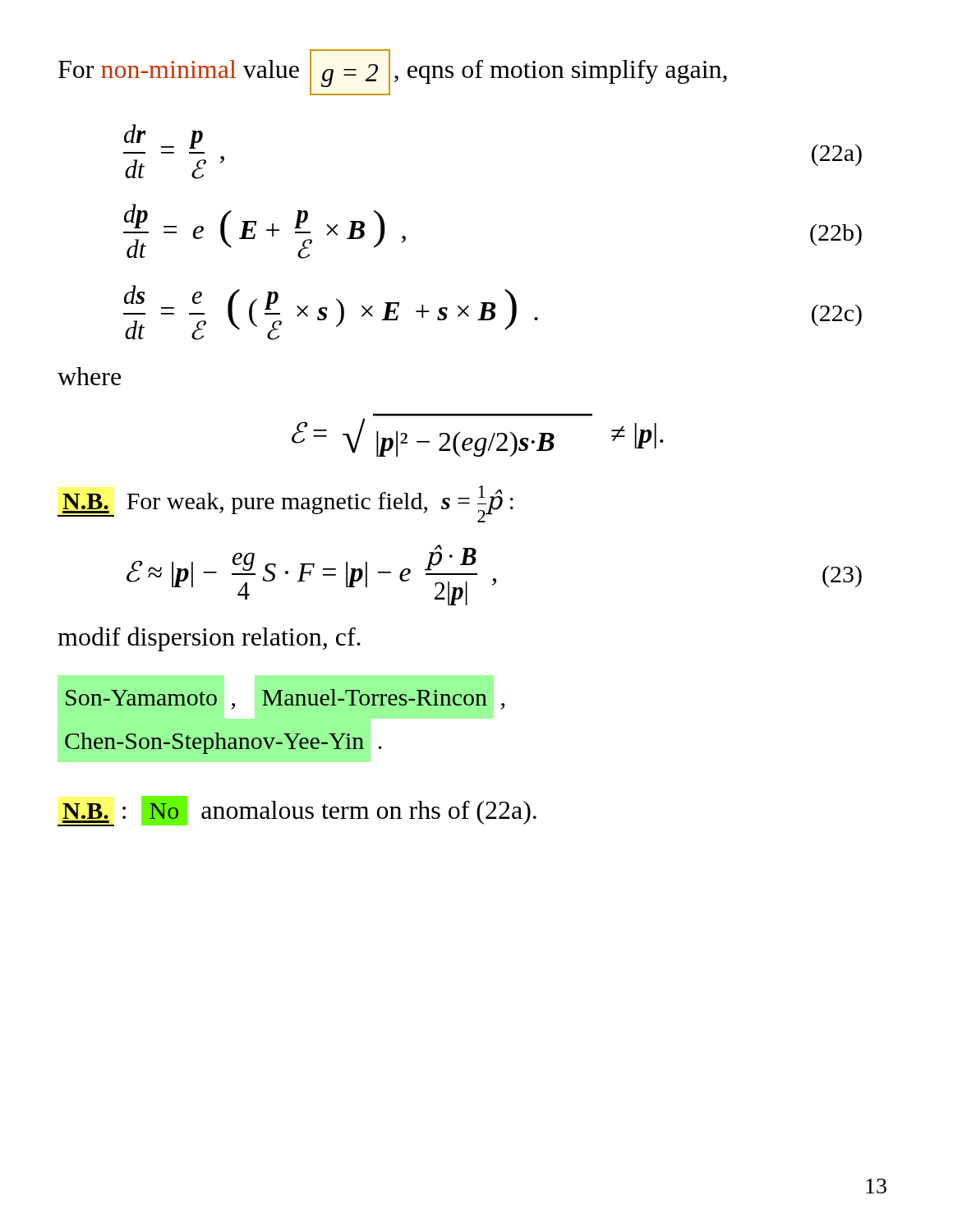Point to the block starting "modif dispersion relation, cf."

[210, 637]
